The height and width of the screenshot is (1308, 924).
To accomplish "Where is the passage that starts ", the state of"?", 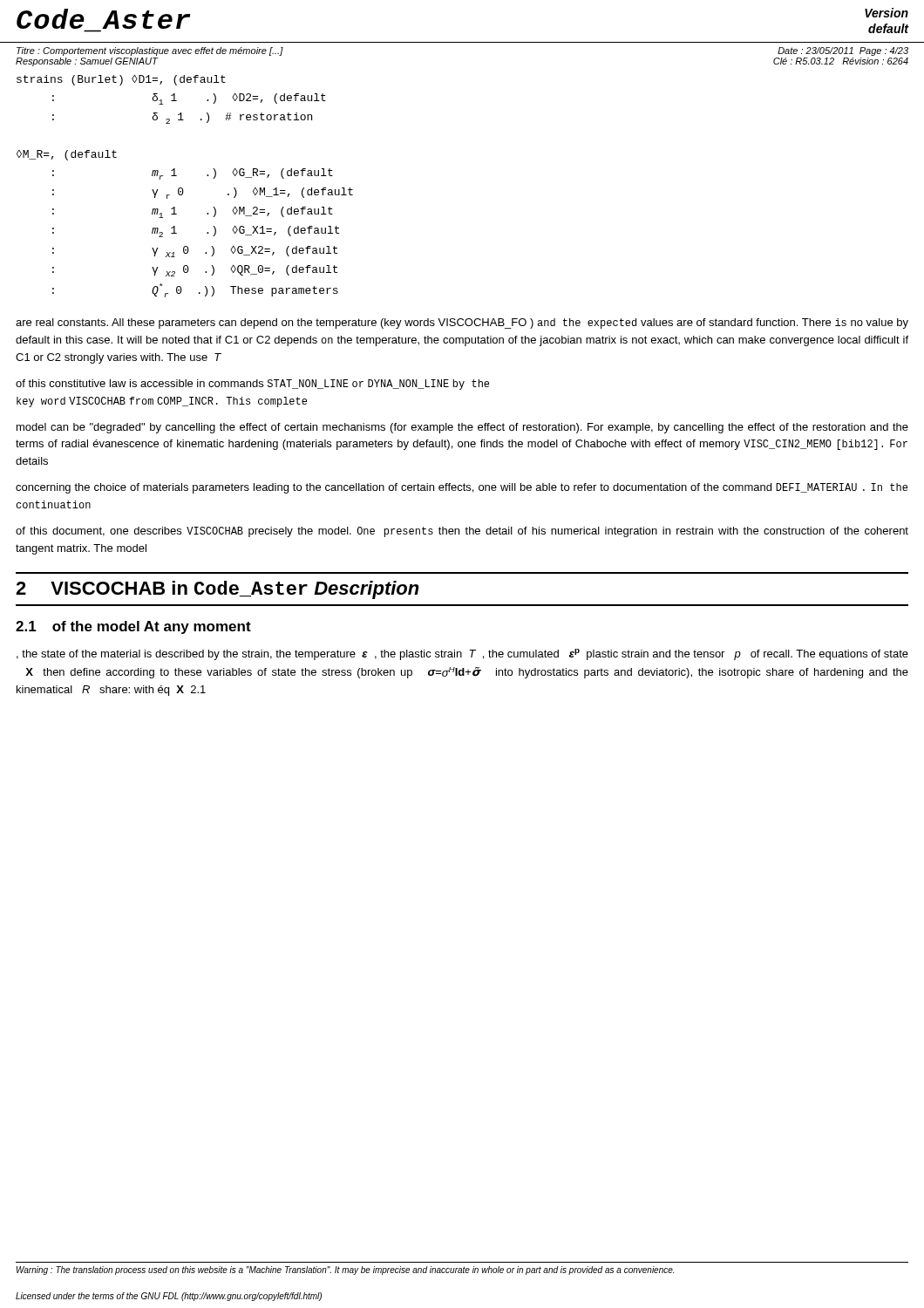I will coord(462,671).
